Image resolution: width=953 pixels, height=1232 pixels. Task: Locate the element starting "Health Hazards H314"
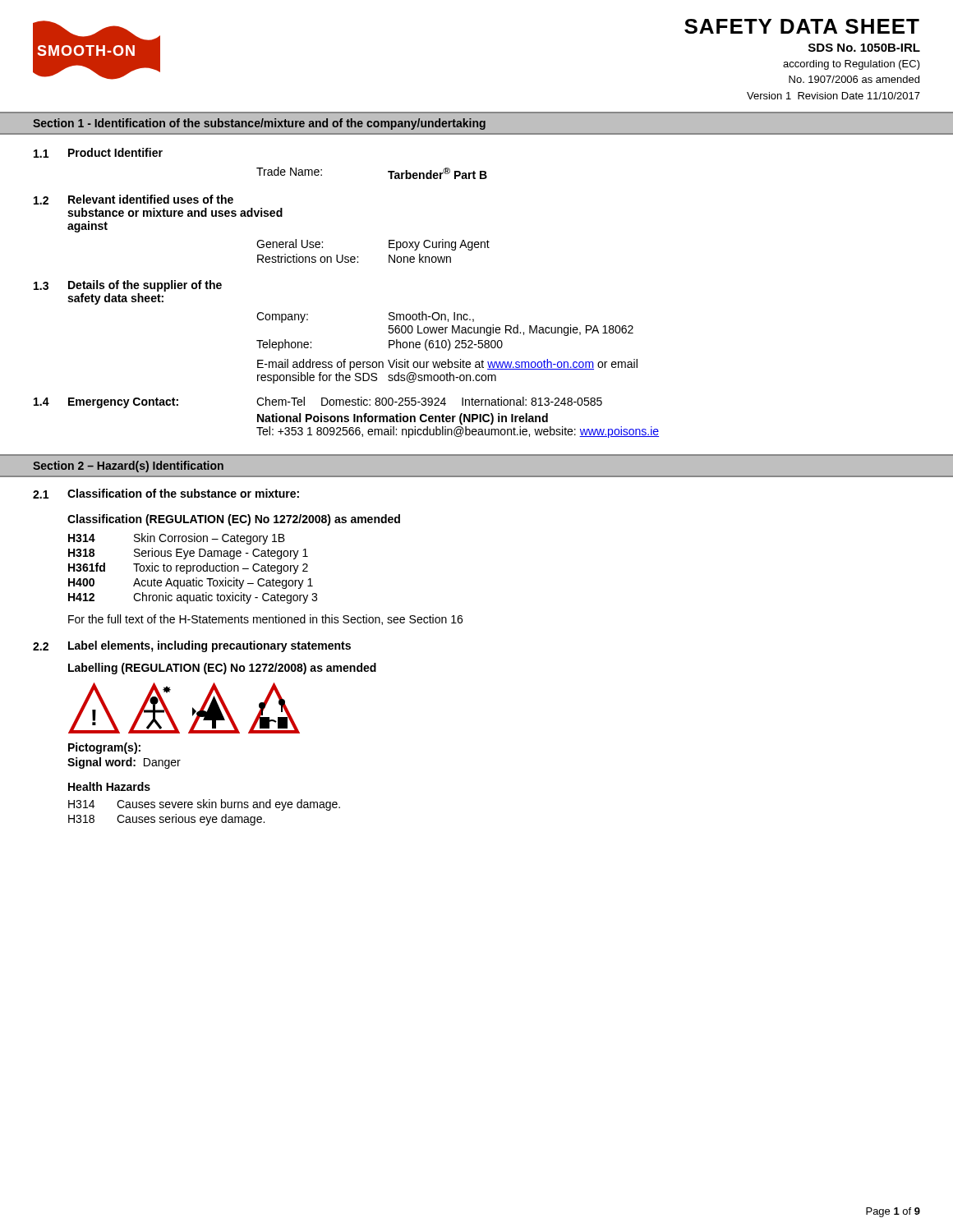point(109,786)
